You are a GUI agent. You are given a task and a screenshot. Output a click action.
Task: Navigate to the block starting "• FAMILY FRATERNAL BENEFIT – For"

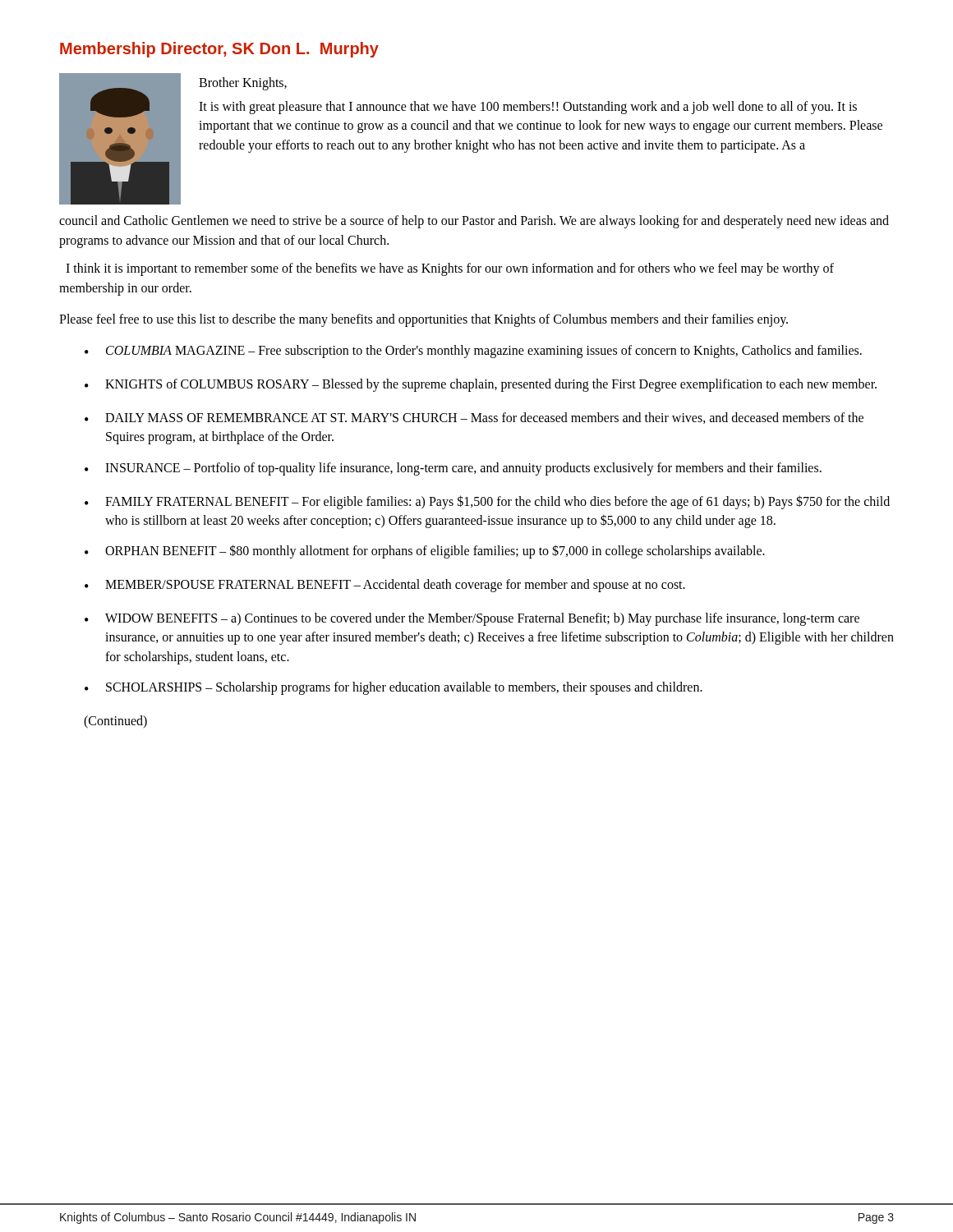[489, 511]
